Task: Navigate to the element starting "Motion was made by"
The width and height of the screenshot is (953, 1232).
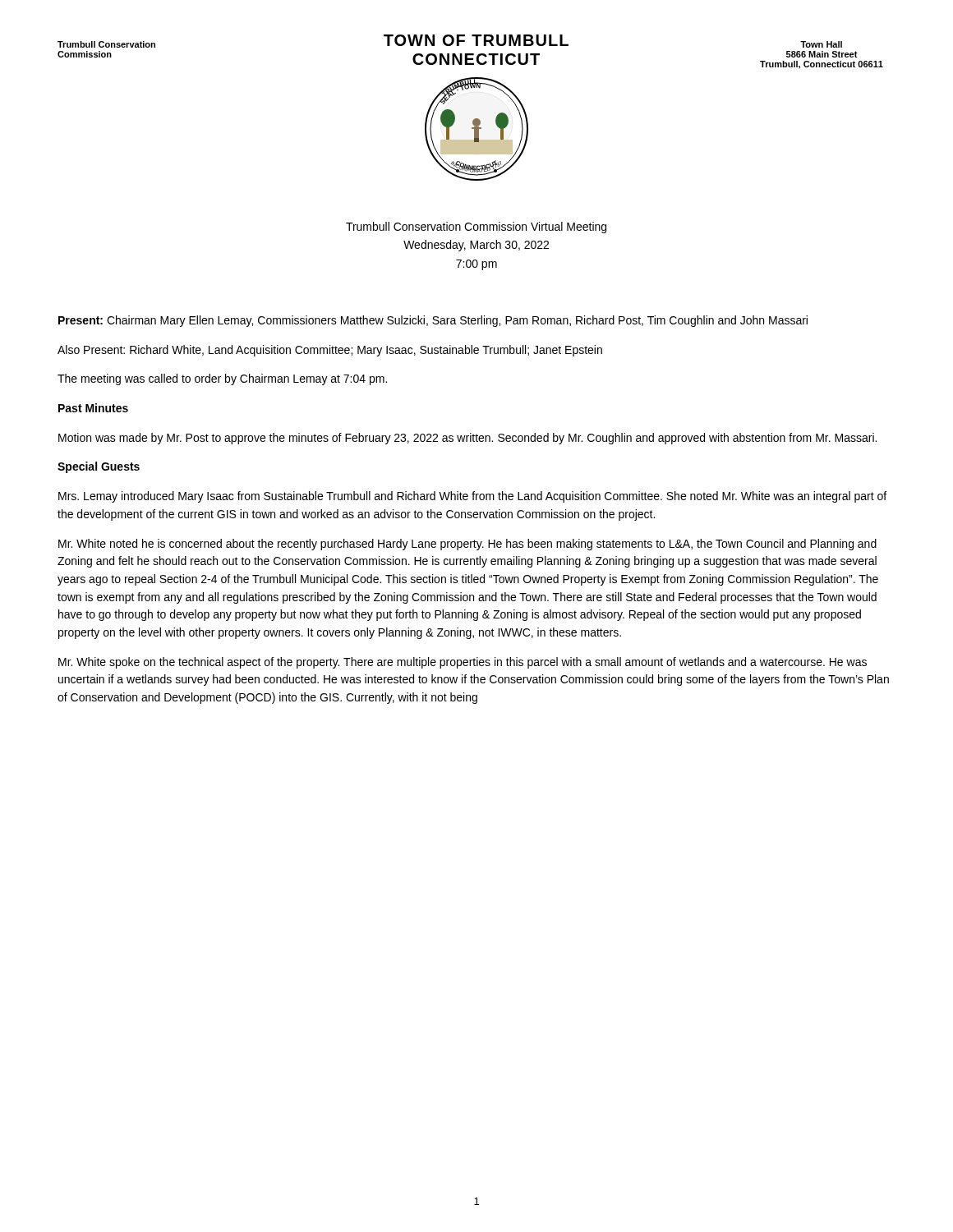Action: pyautogui.click(x=468, y=438)
